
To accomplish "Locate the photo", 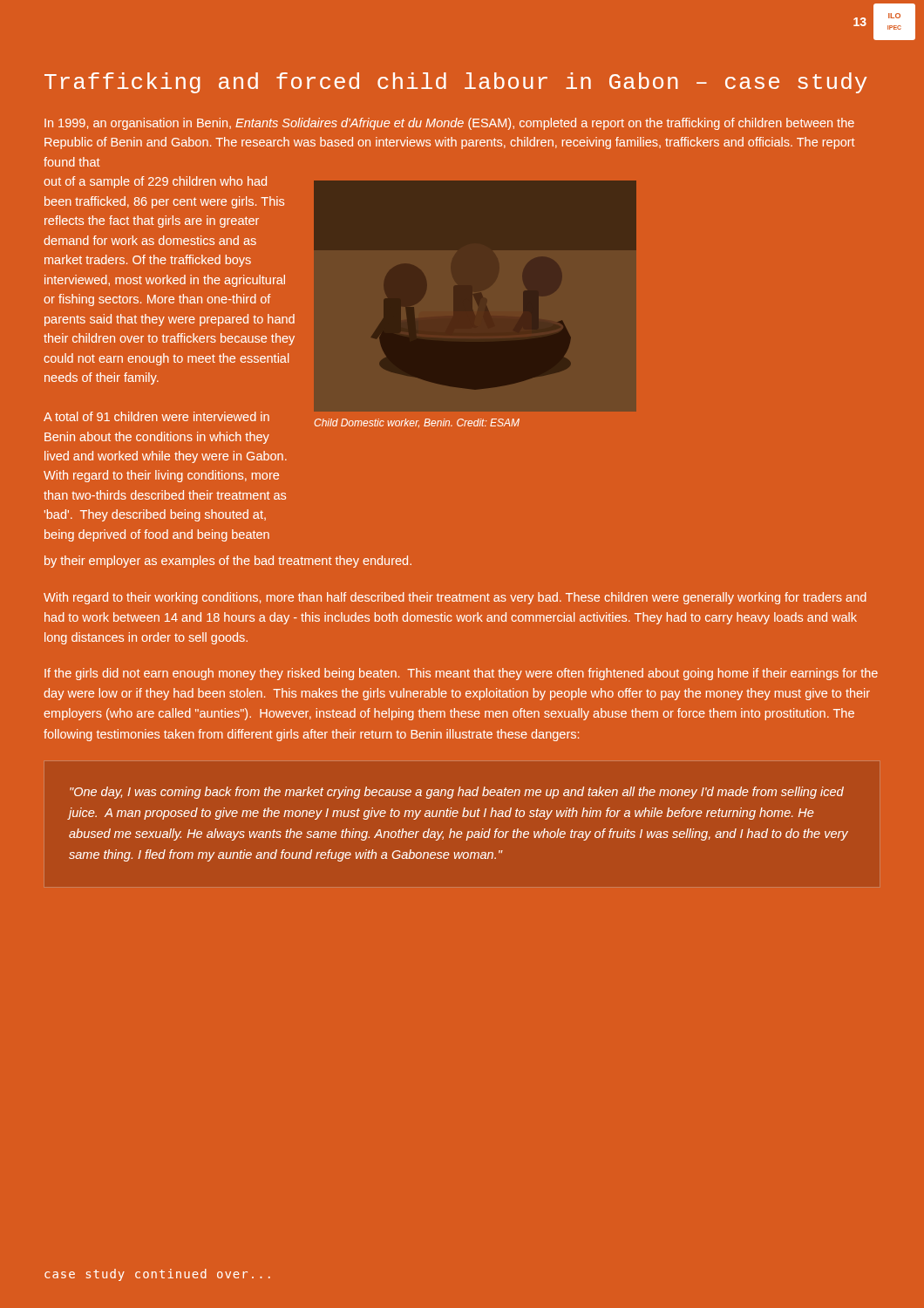I will click(x=475, y=296).
